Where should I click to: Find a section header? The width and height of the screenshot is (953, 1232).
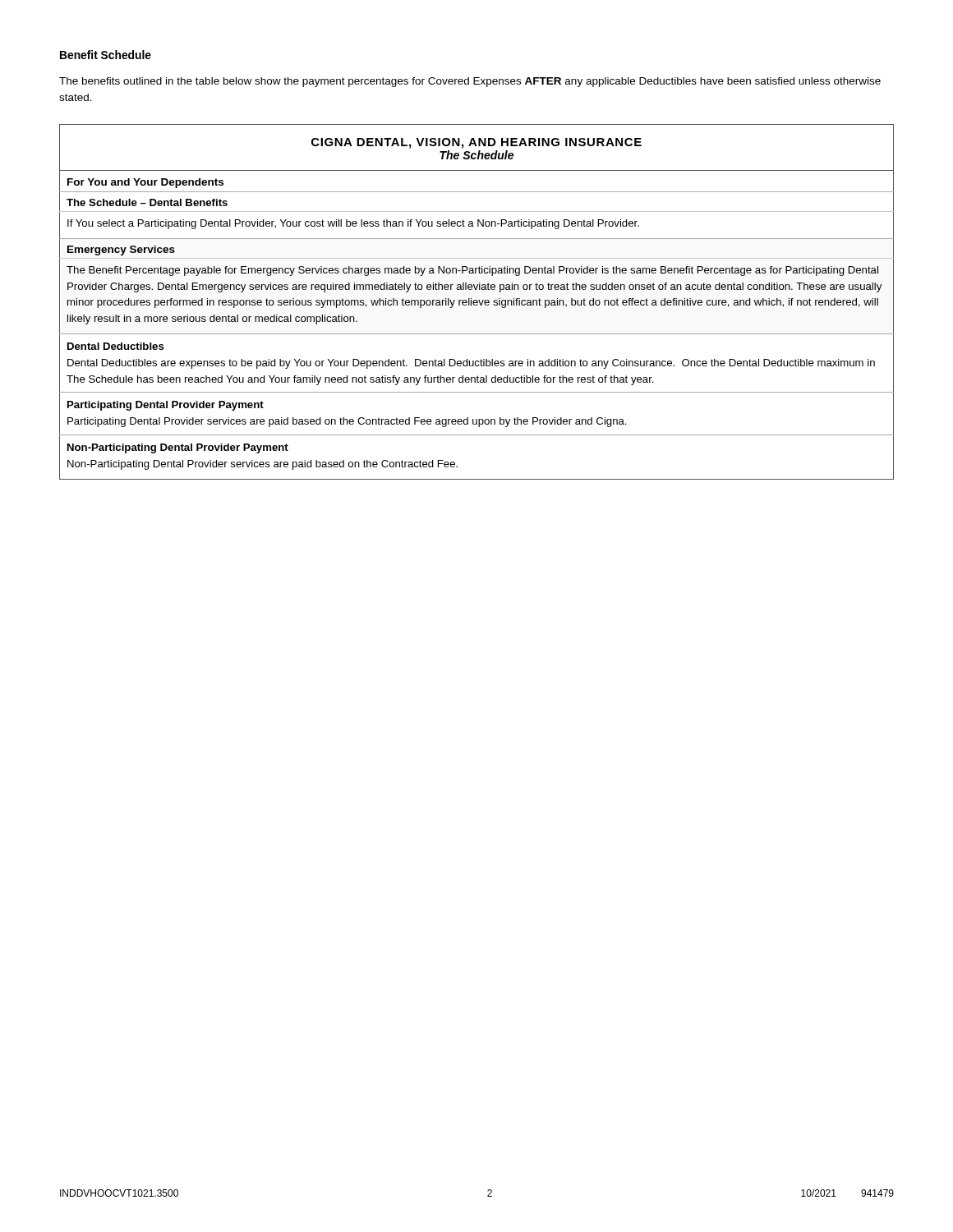(x=105, y=55)
